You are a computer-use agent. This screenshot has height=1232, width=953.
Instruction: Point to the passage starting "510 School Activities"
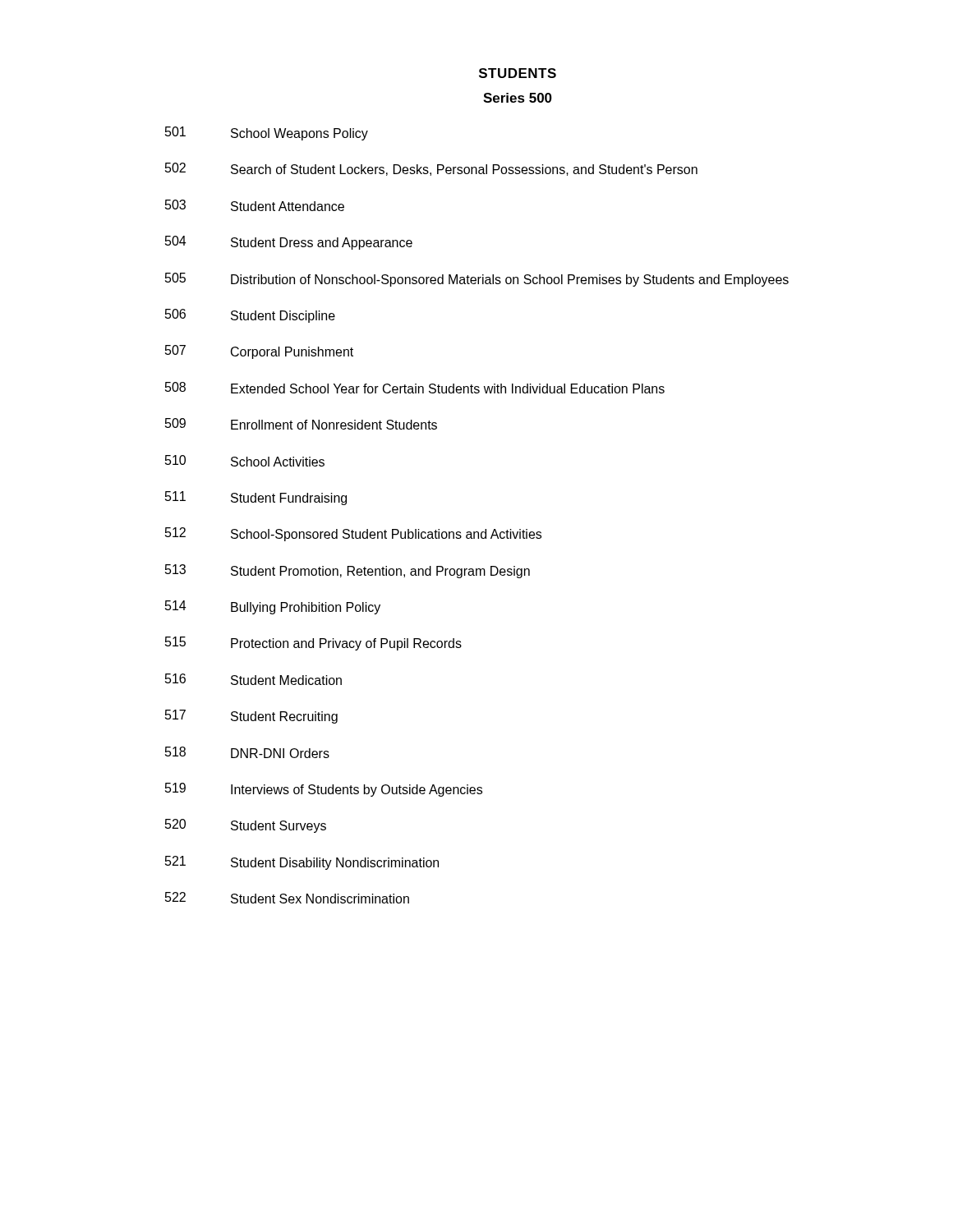[245, 461]
